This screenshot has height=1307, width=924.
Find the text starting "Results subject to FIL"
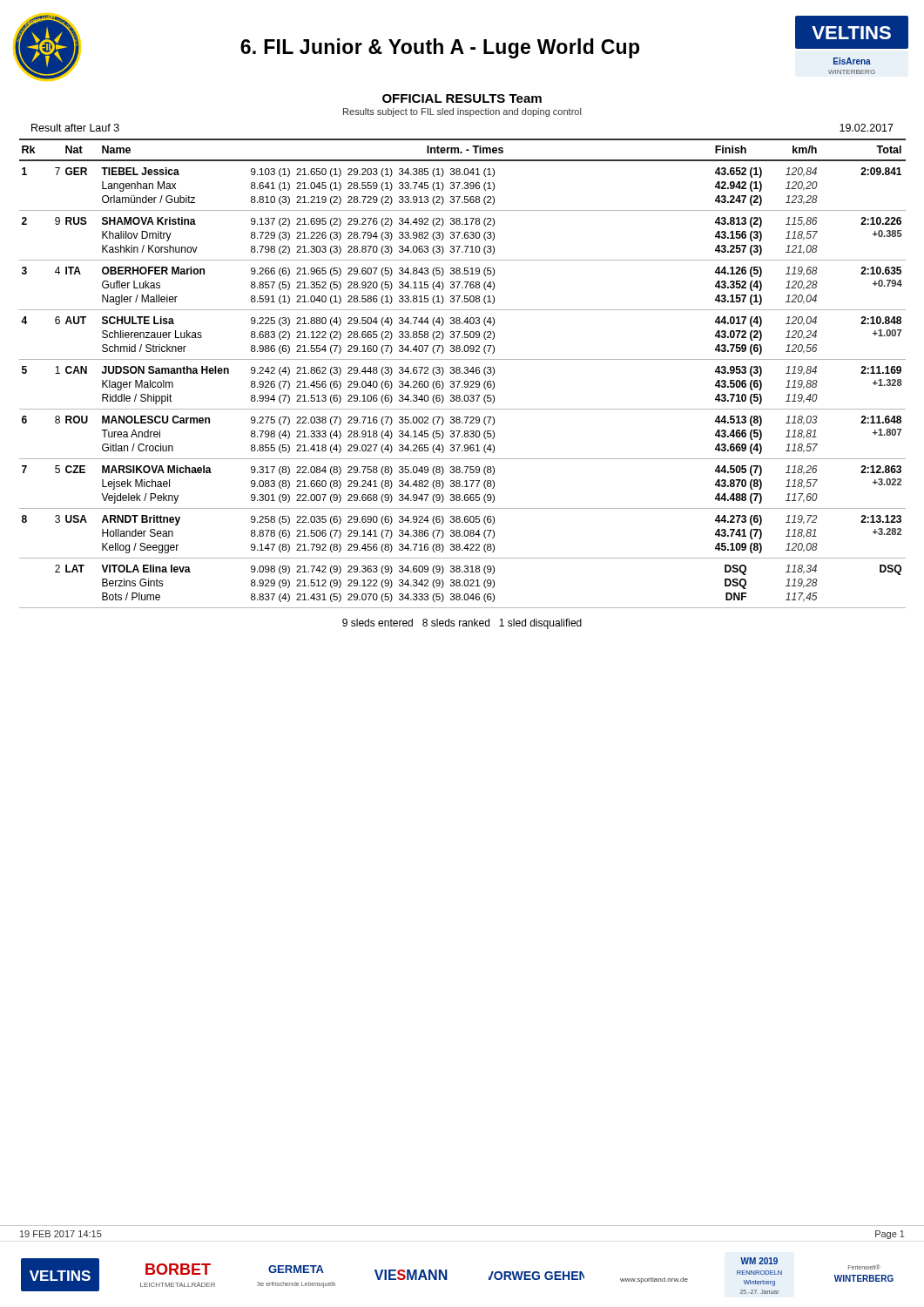462,111
